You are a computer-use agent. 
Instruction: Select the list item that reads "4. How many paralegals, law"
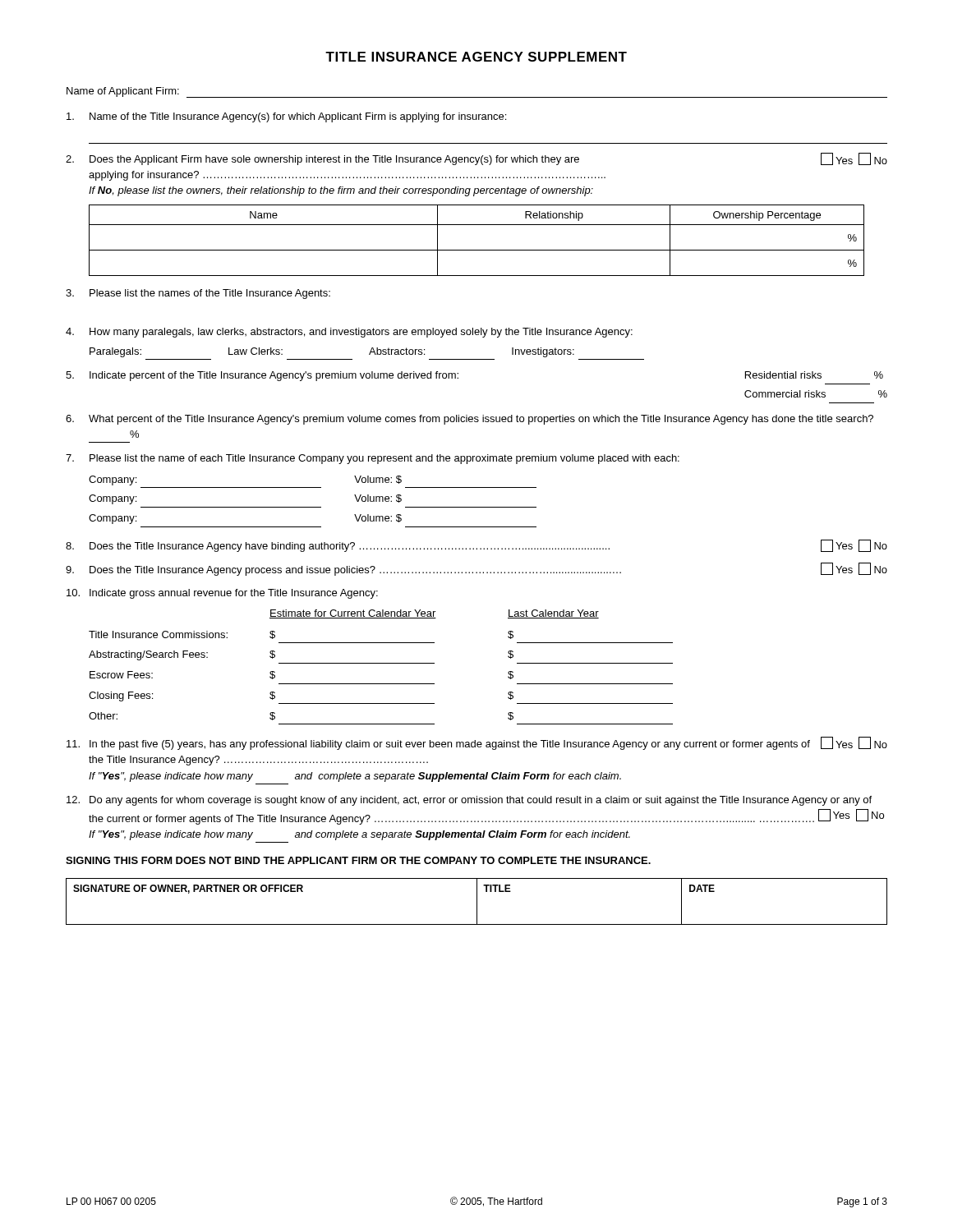point(476,342)
